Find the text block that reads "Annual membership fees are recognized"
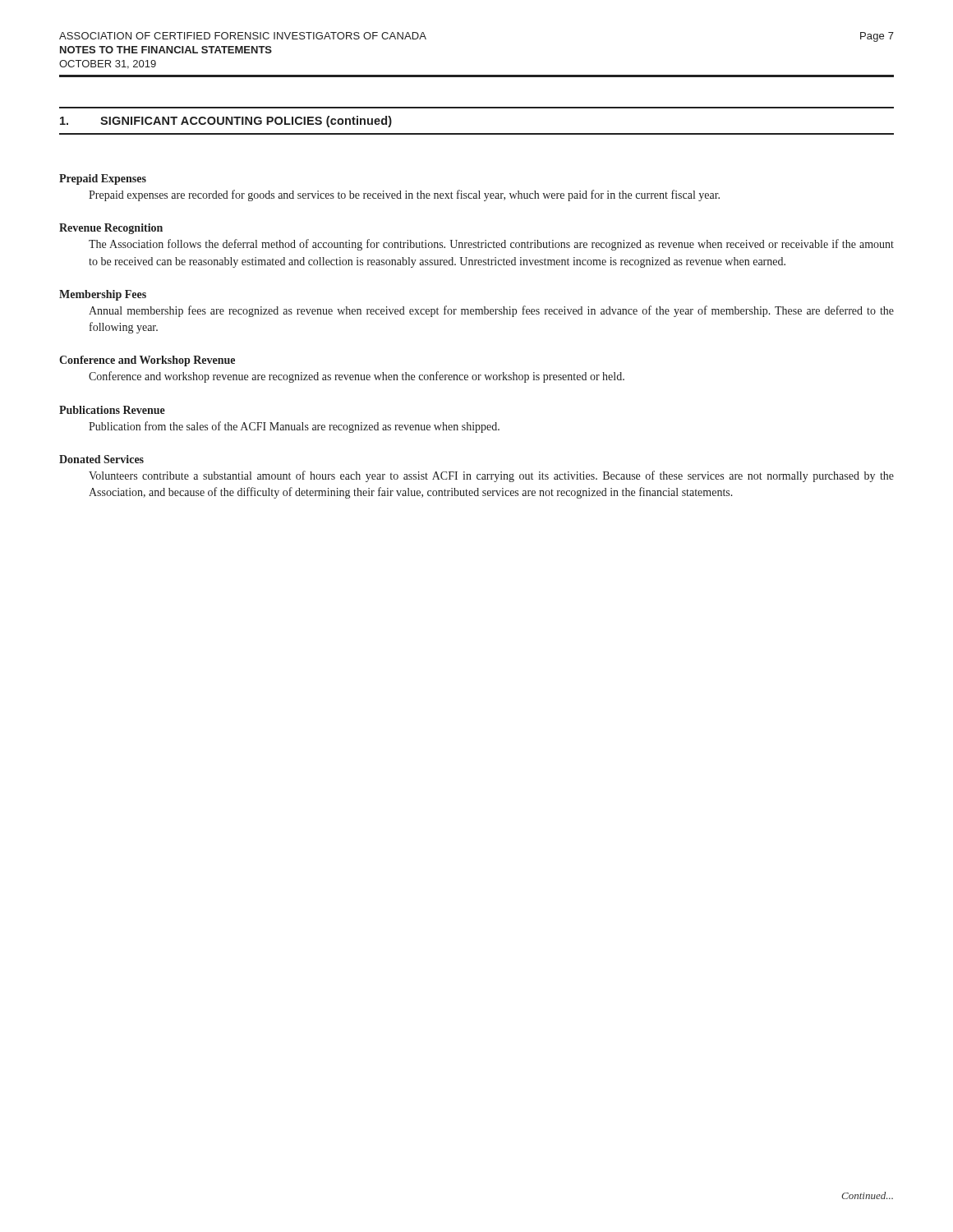 coord(491,319)
